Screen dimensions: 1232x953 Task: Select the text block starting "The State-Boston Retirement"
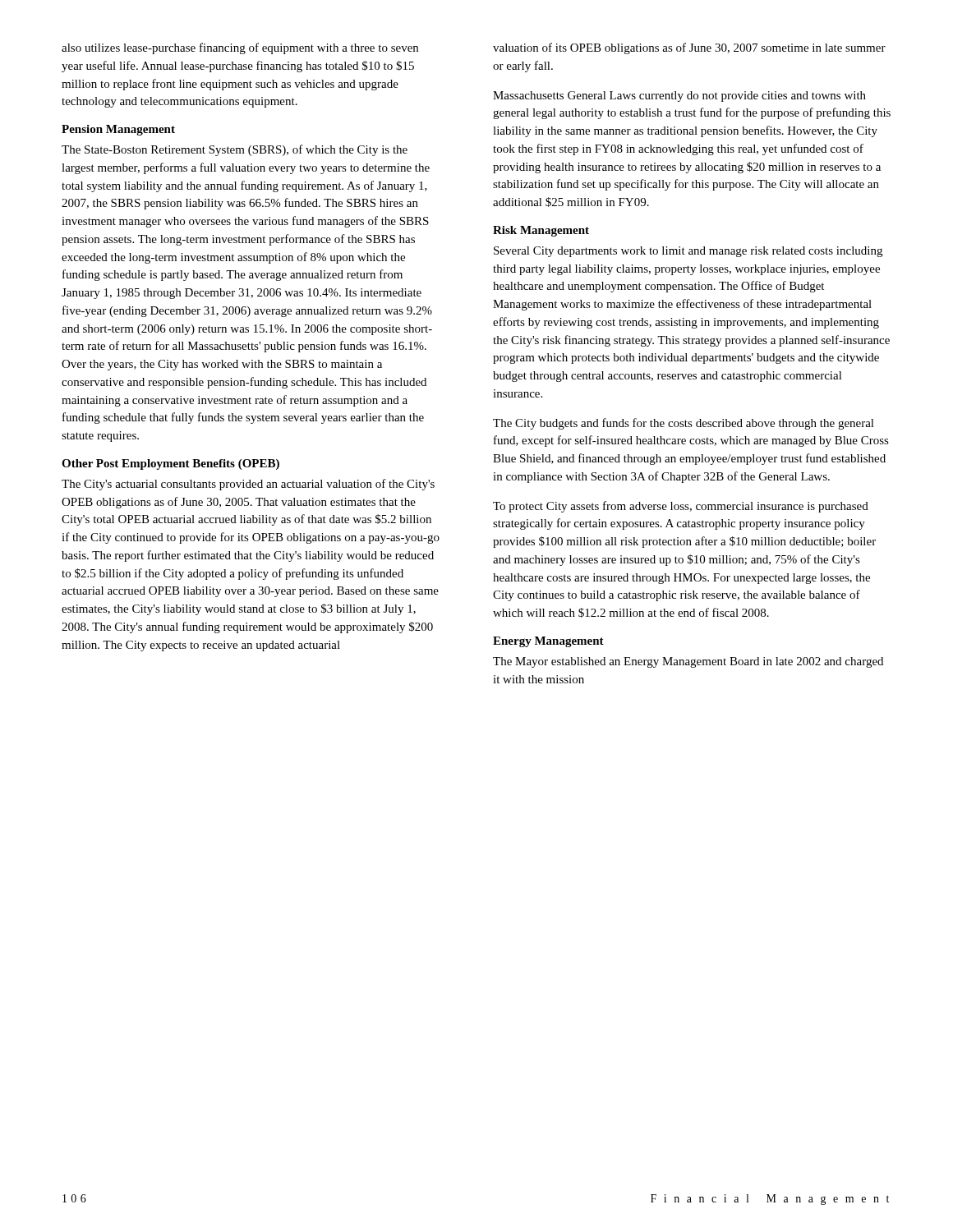tap(247, 292)
